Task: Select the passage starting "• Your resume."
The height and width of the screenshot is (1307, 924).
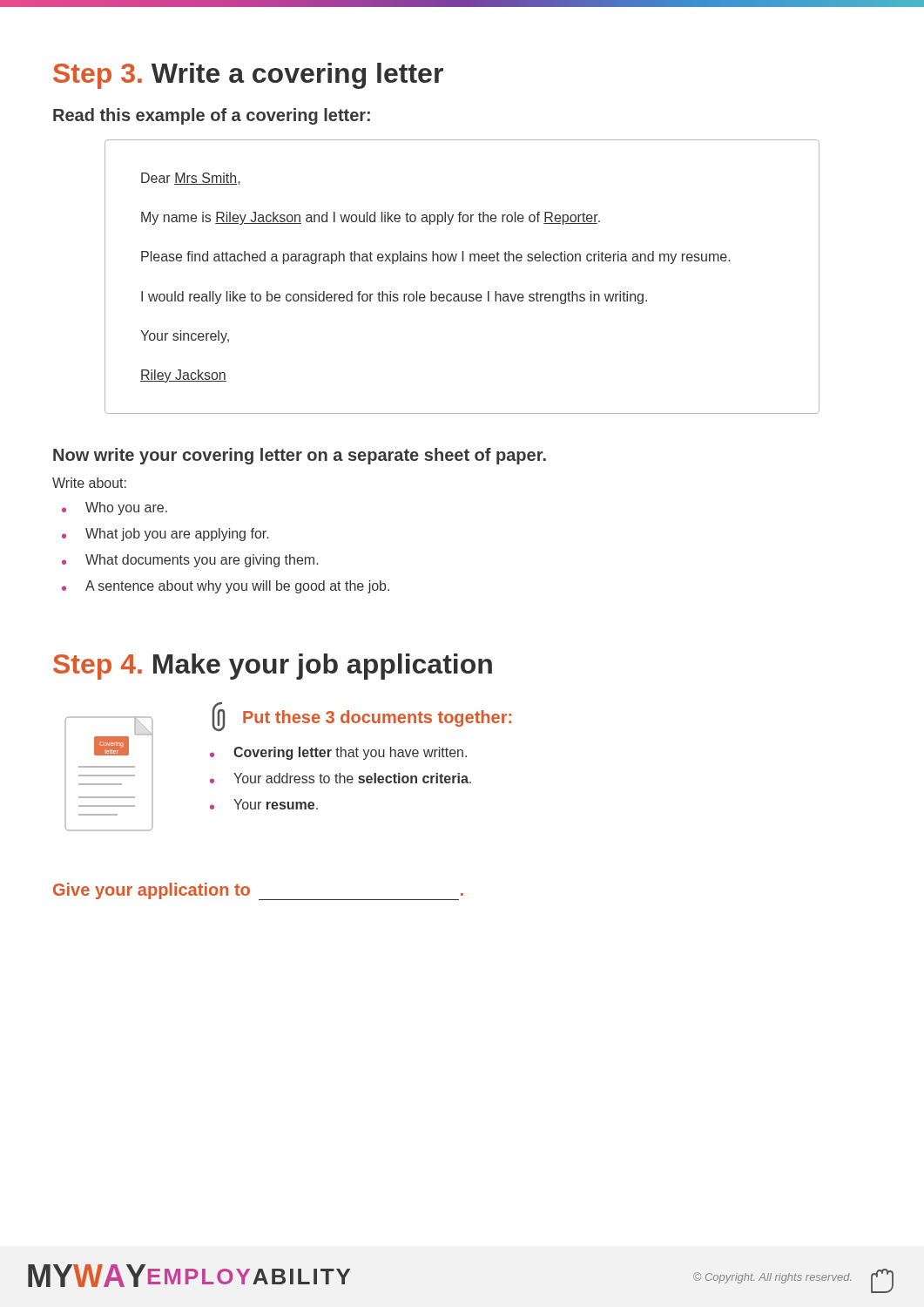Action: [264, 805]
